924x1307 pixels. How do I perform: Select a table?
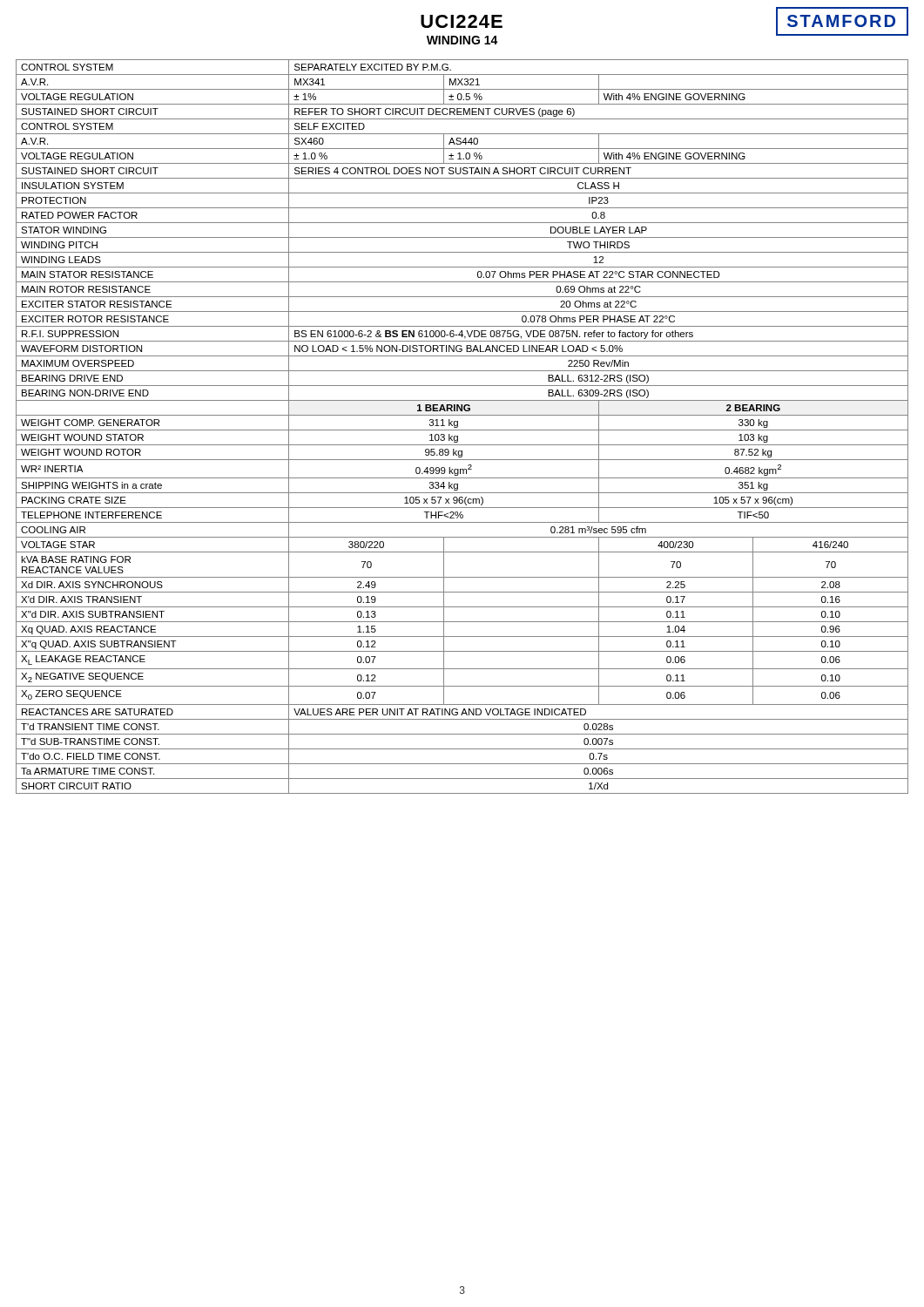coord(462,426)
